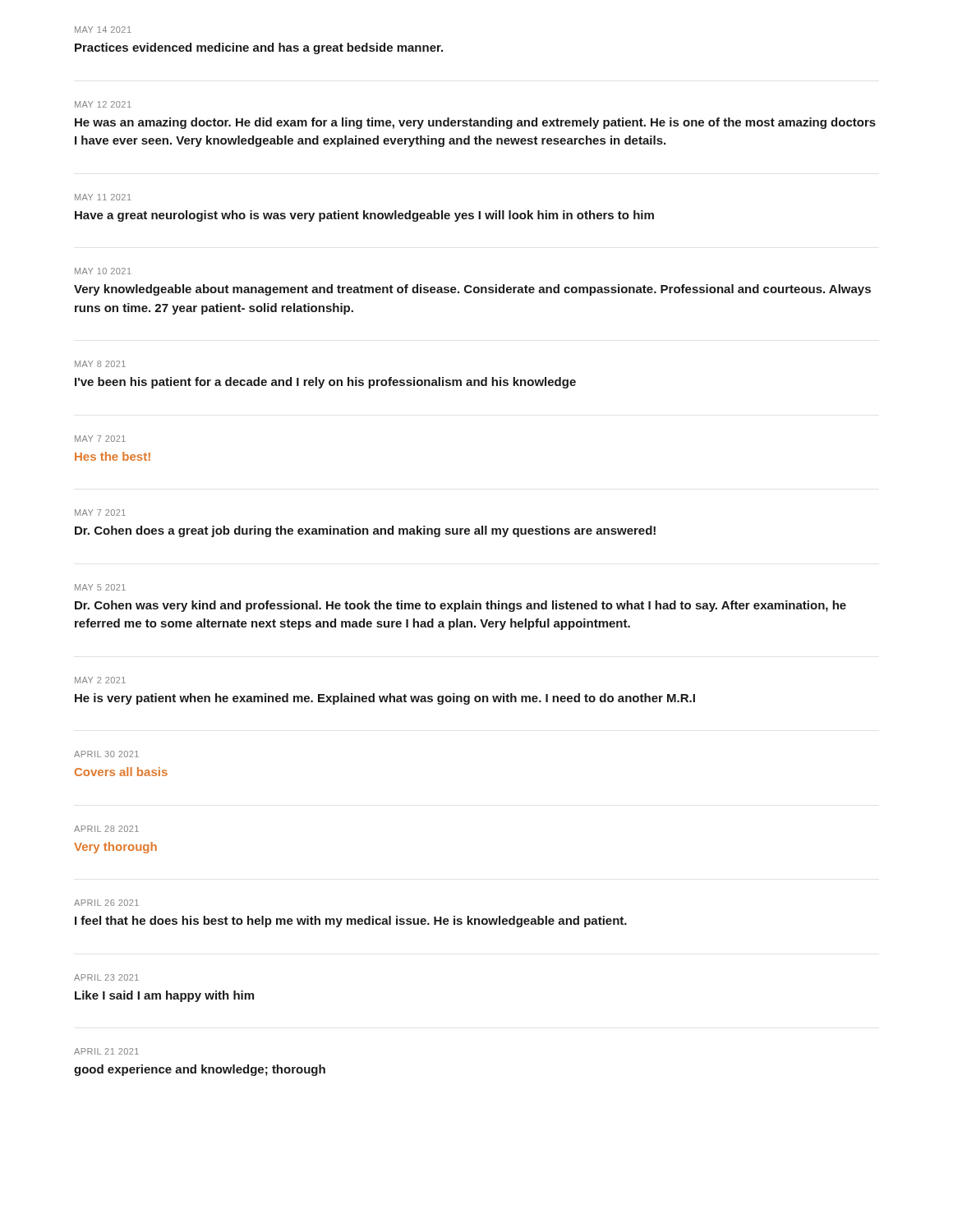This screenshot has width=953, height=1232.
Task: Find the text block that reads "MAY 10 2021 Very knowledgeable about management"
Action: pos(476,292)
